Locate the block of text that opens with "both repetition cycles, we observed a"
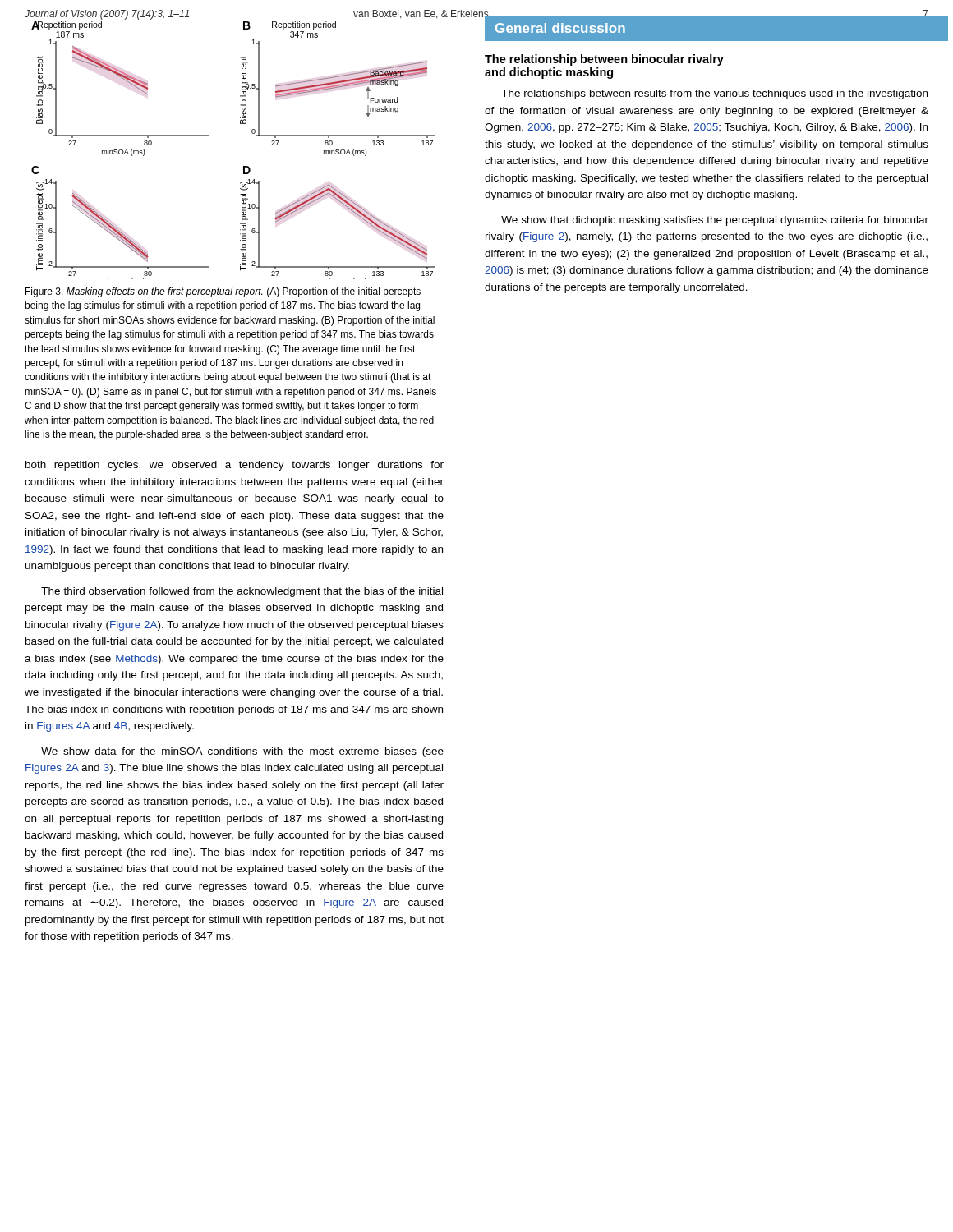 point(234,515)
